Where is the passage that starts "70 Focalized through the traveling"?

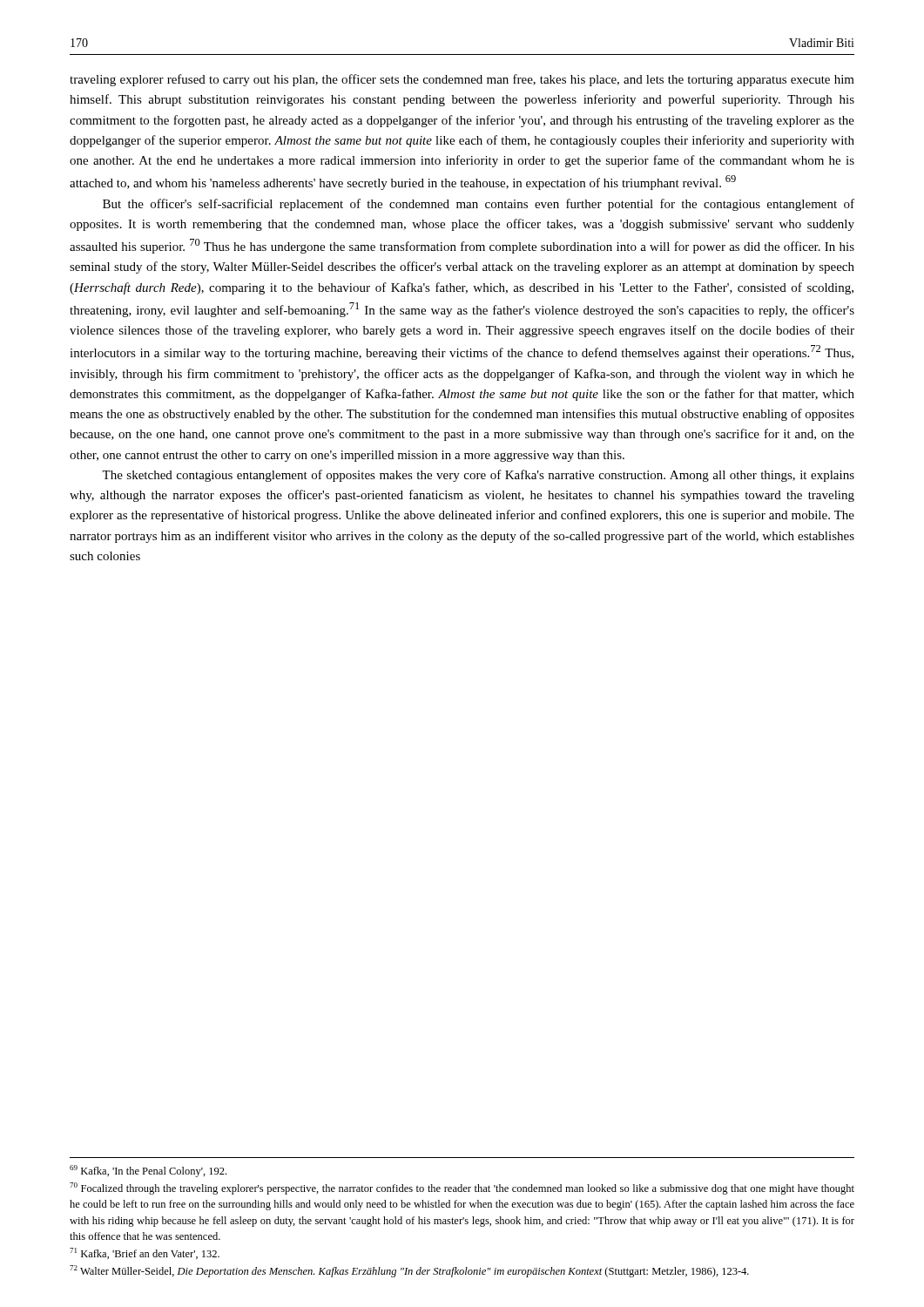pos(462,1212)
